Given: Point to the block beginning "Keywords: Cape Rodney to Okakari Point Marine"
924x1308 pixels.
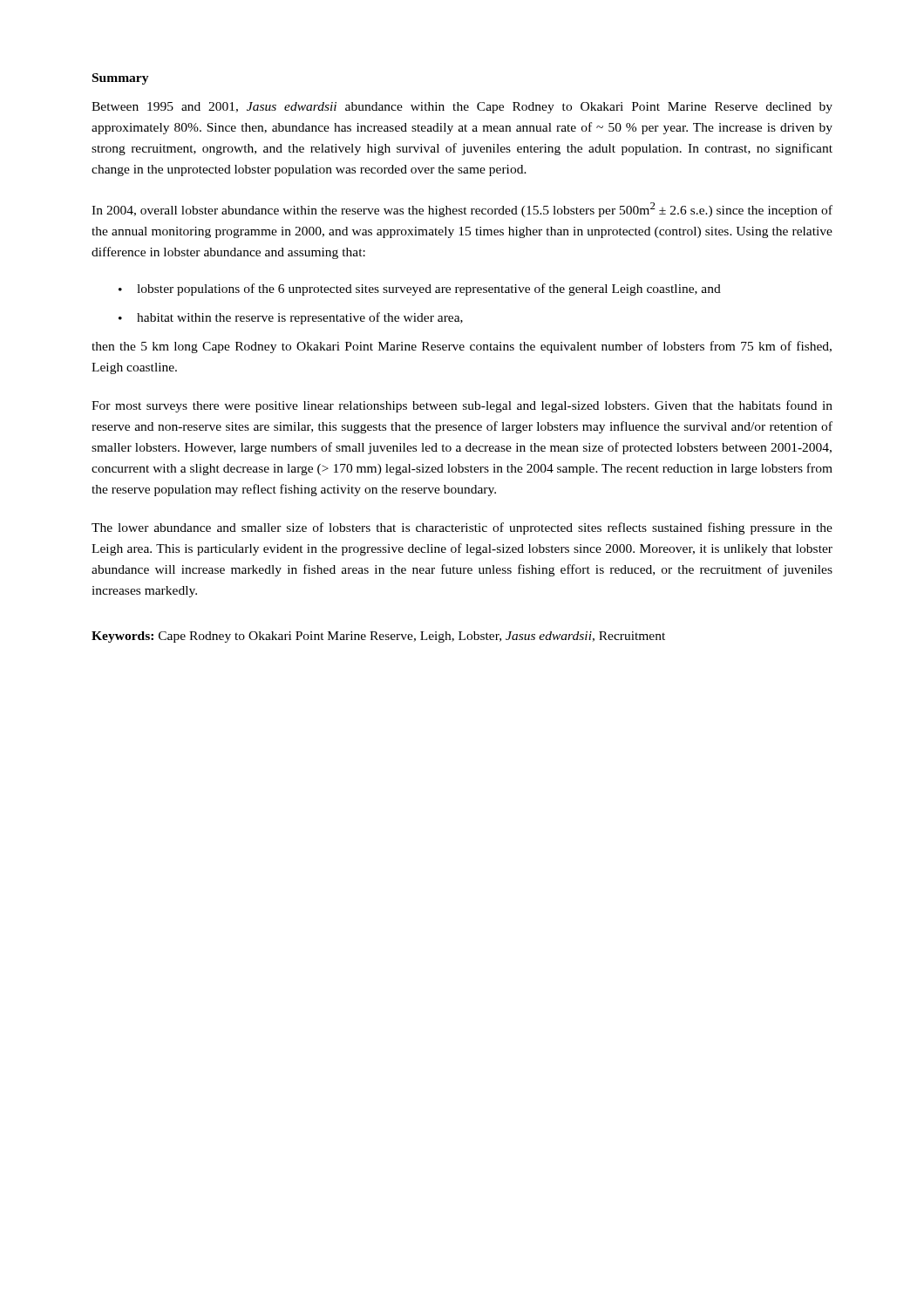Looking at the screenshot, I should coord(378,636).
